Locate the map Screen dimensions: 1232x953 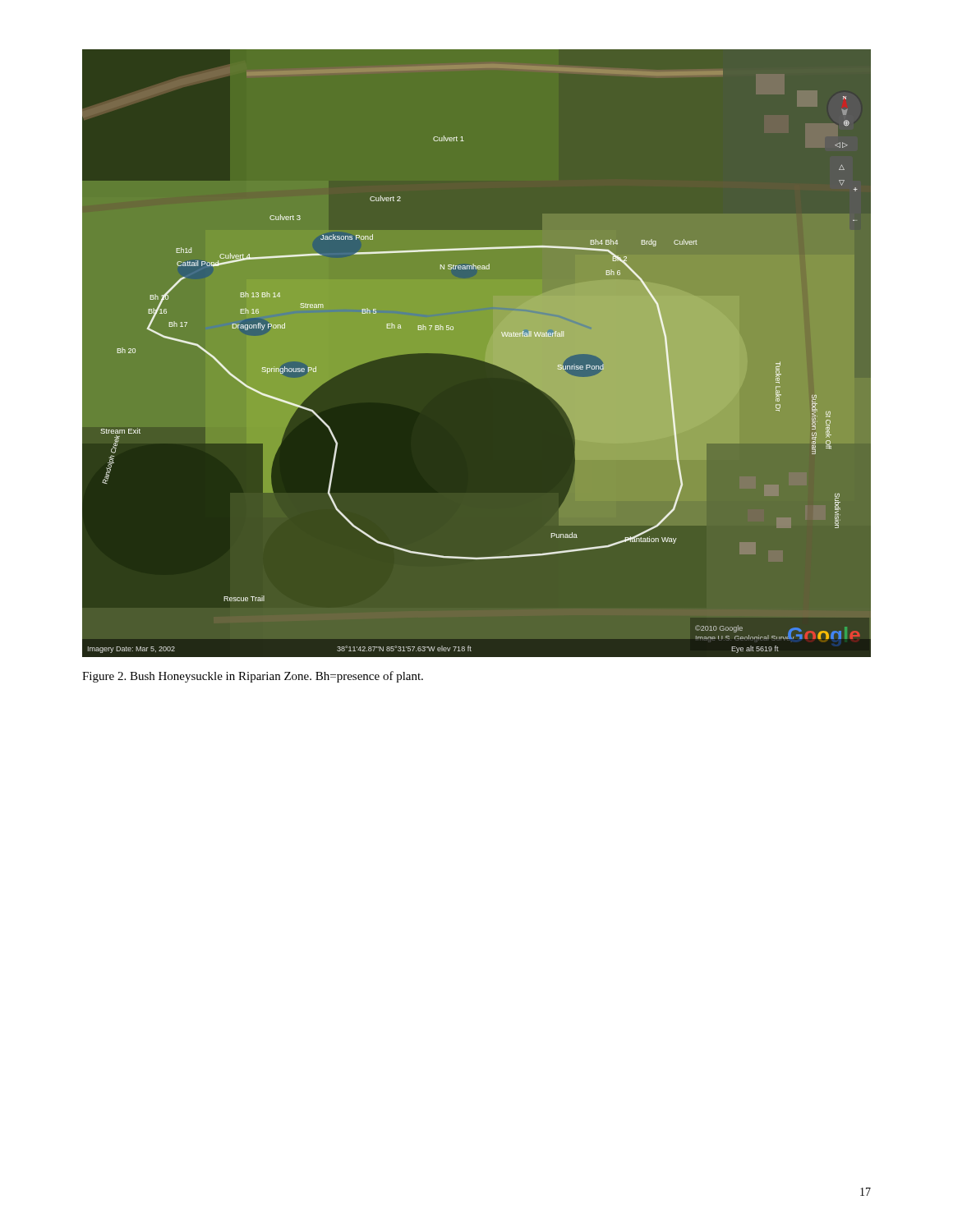point(476,353)
